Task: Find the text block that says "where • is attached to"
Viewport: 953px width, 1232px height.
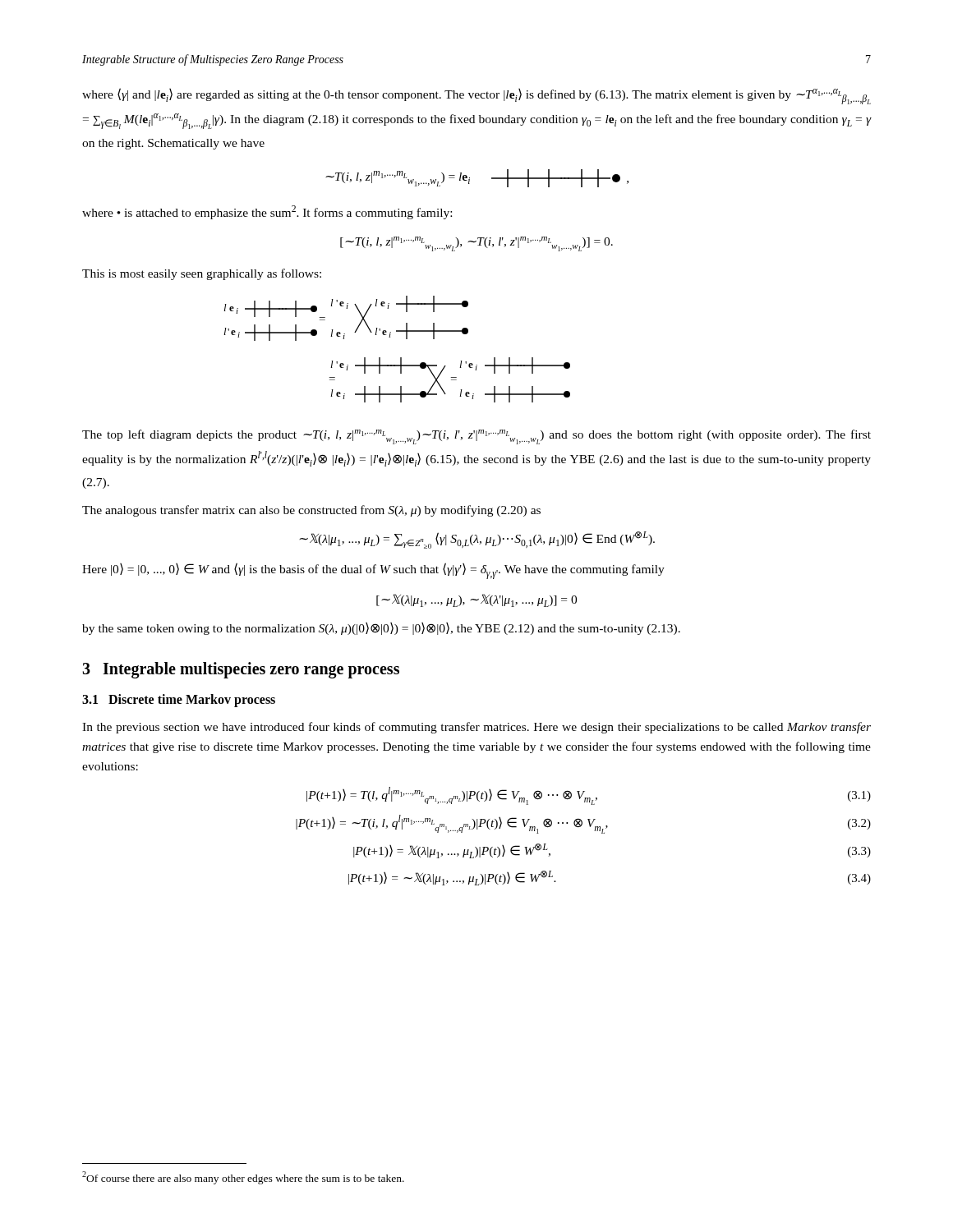Action: tap(267, 212)
